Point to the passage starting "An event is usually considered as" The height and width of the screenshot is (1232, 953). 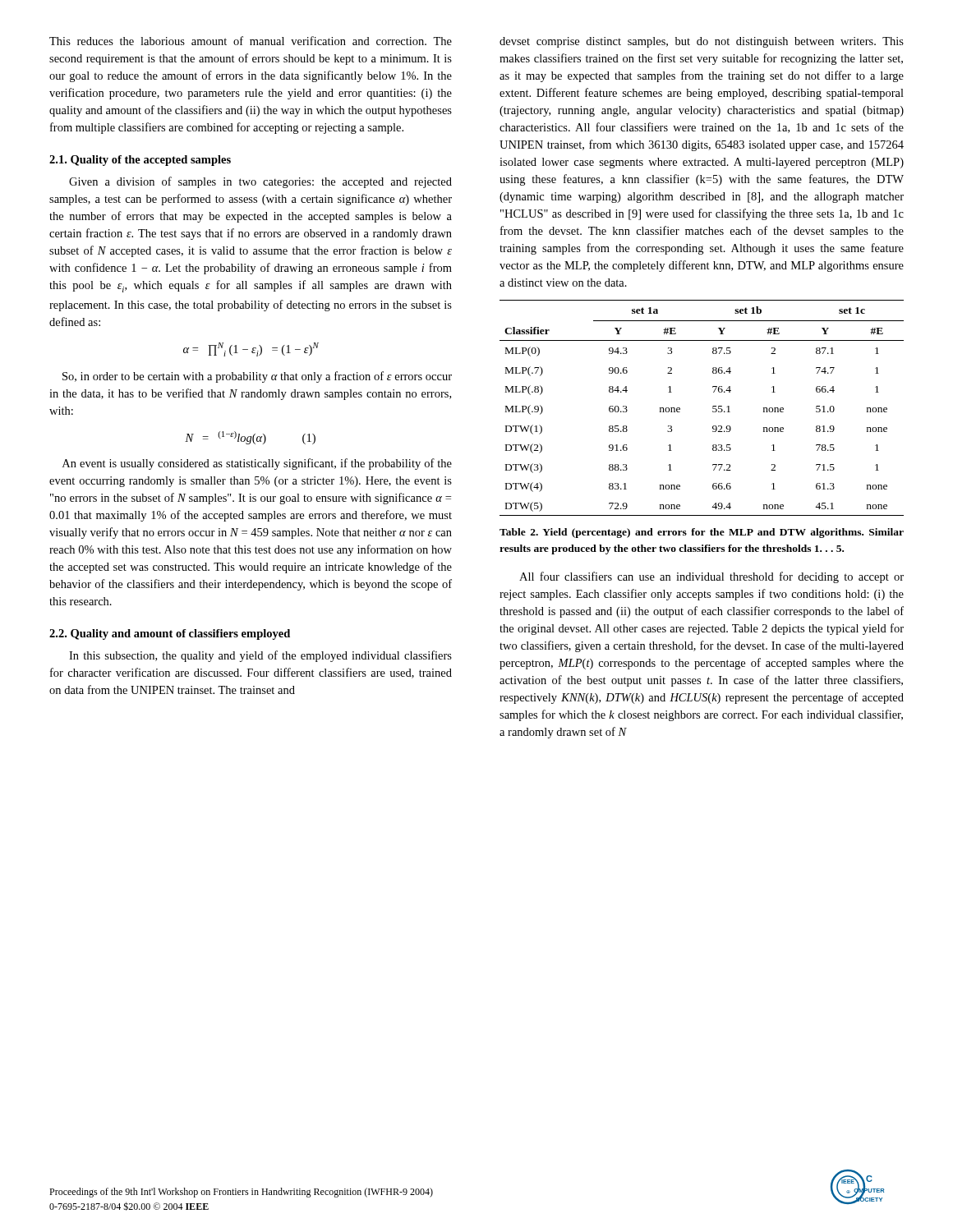pyautogui.click(x=251, y=533)
